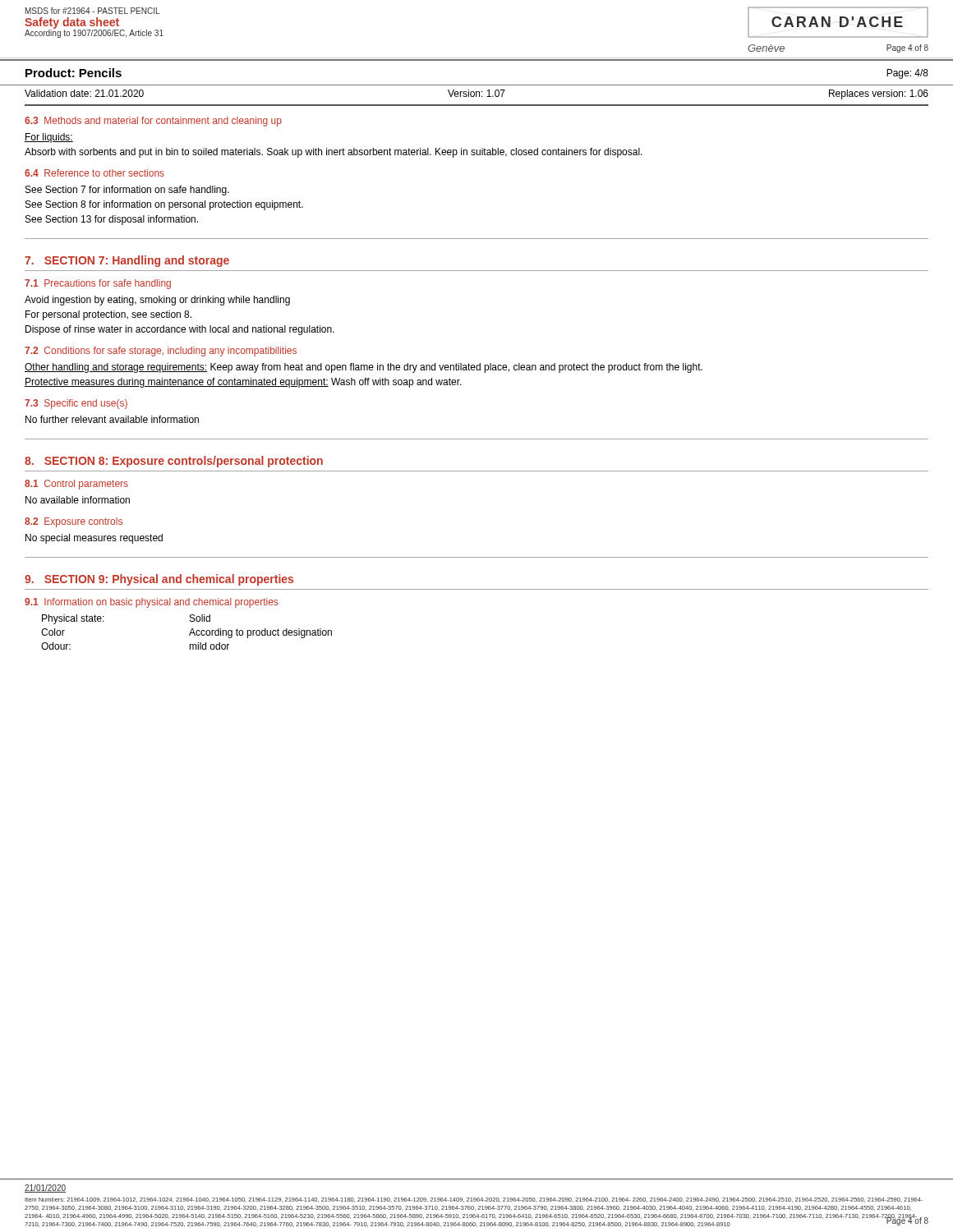Navigate to the text block starting "7.3 Specific end use(s)"
This screenshot has height=1232, width=953.
pos(76,403)
